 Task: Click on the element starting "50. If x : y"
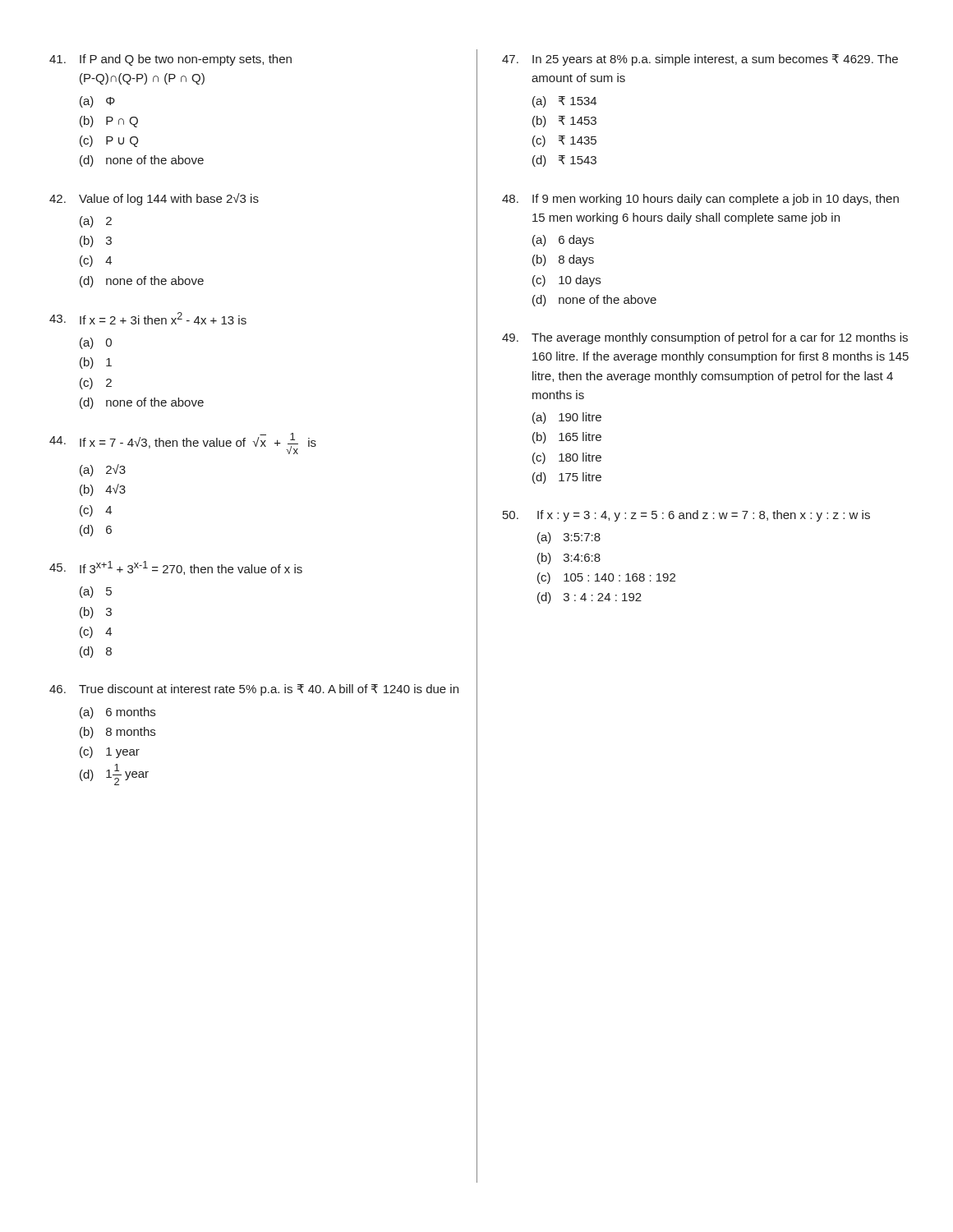click(686, 516)
